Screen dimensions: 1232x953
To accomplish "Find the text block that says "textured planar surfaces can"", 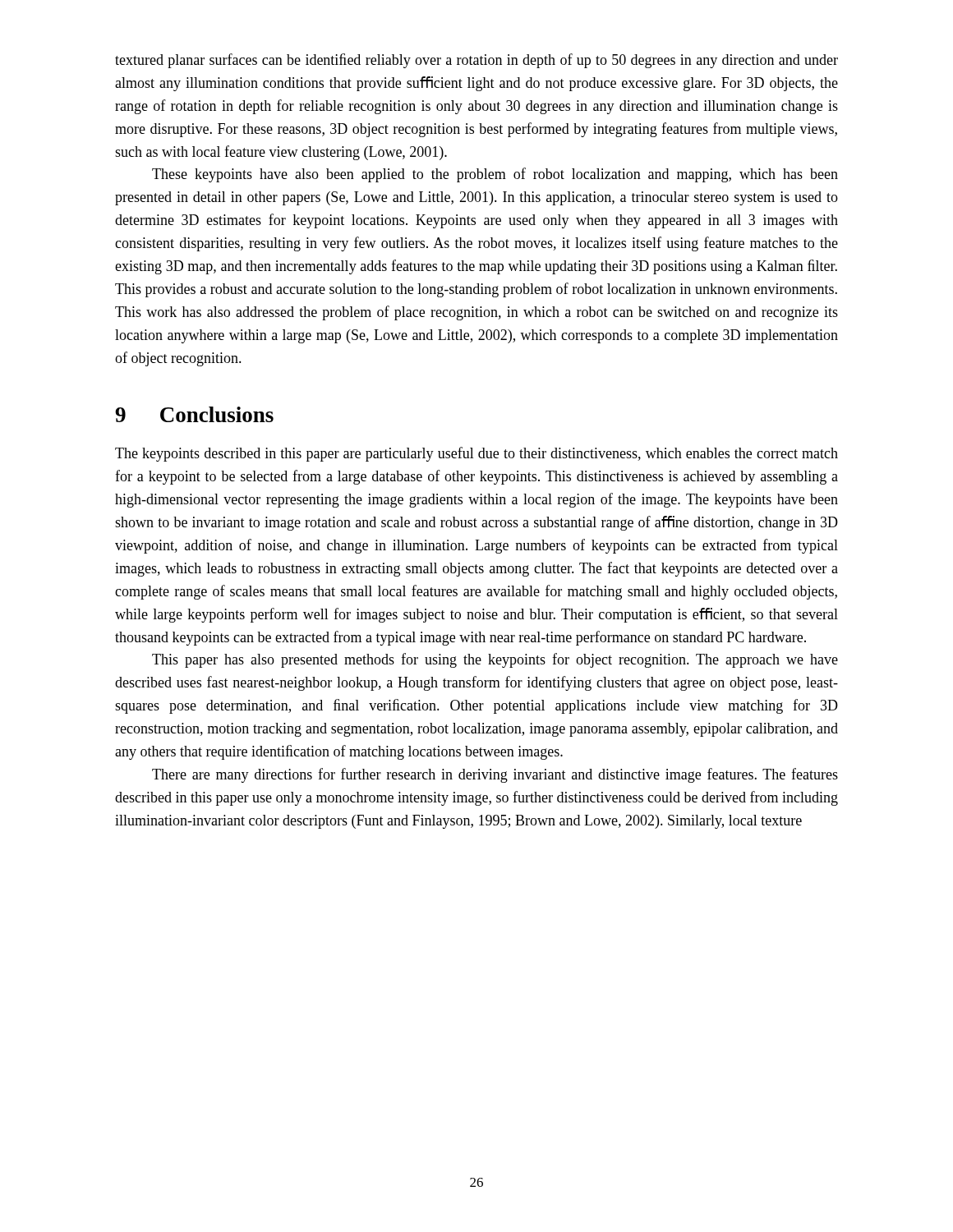I will point(476,210).
